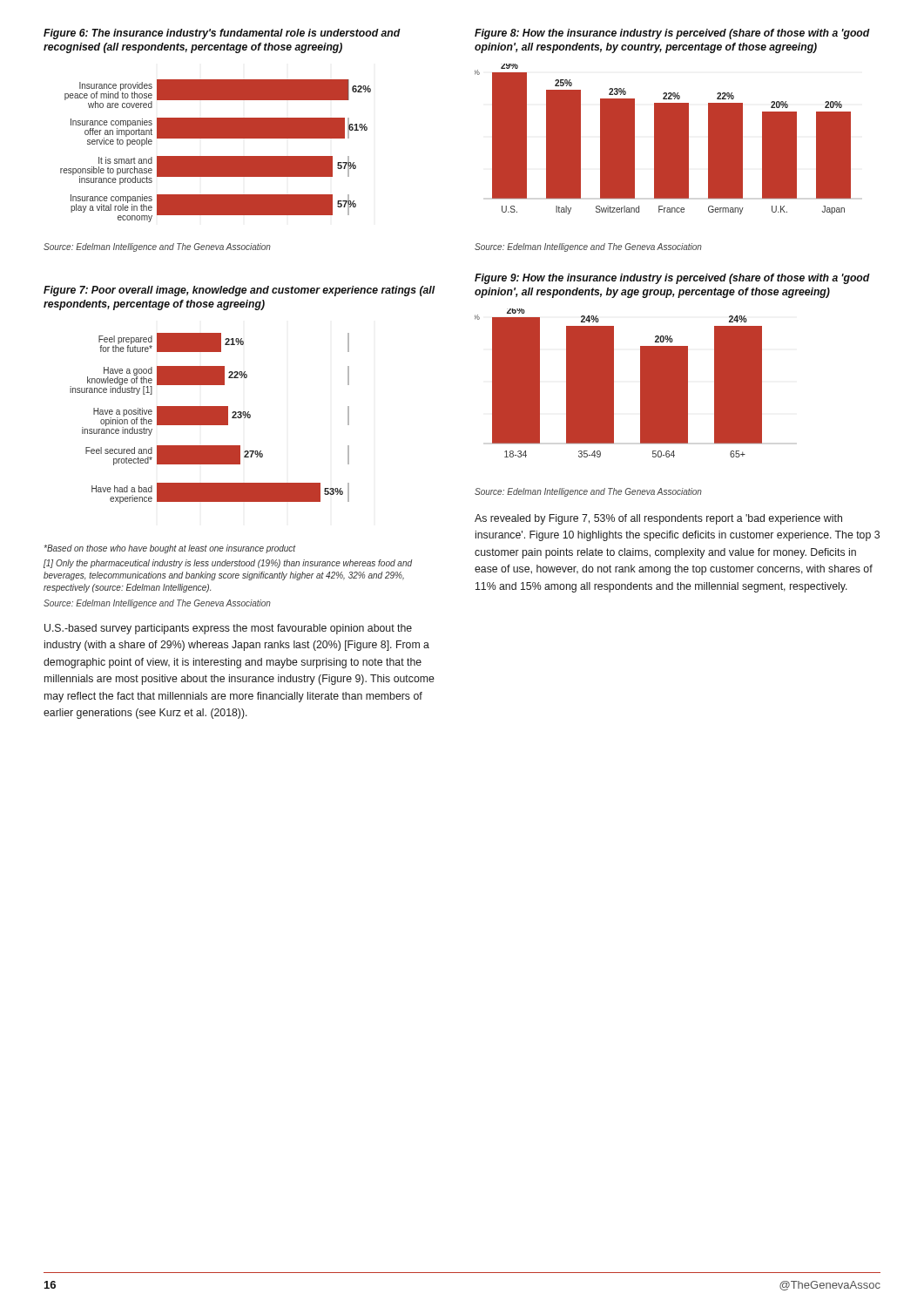Point to the caption beginning "Figure 9: How"
Screen dimensions: 1307x924
(672, 285)
